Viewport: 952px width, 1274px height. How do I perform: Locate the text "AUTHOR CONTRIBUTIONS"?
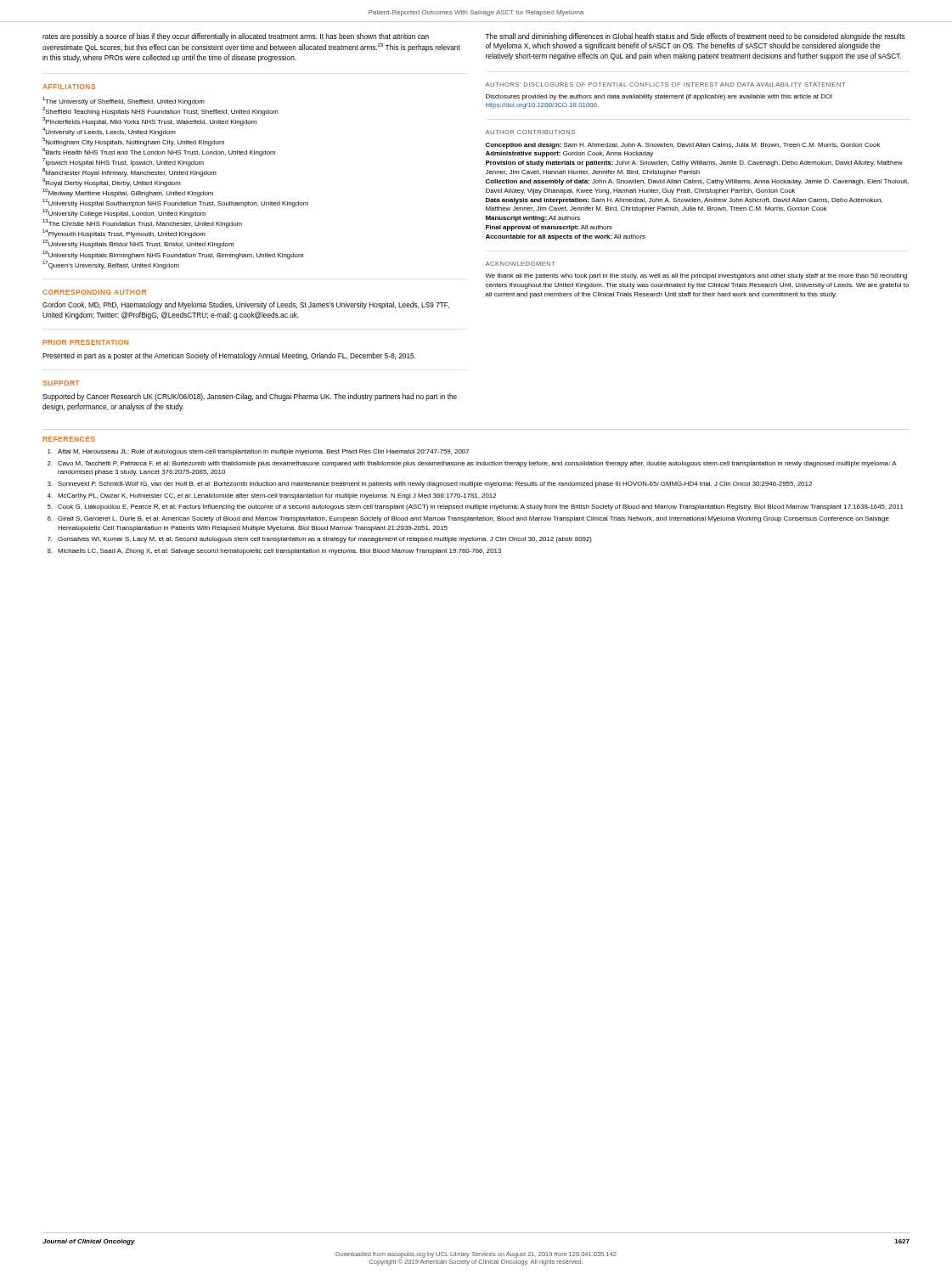[x=530, y=132]
